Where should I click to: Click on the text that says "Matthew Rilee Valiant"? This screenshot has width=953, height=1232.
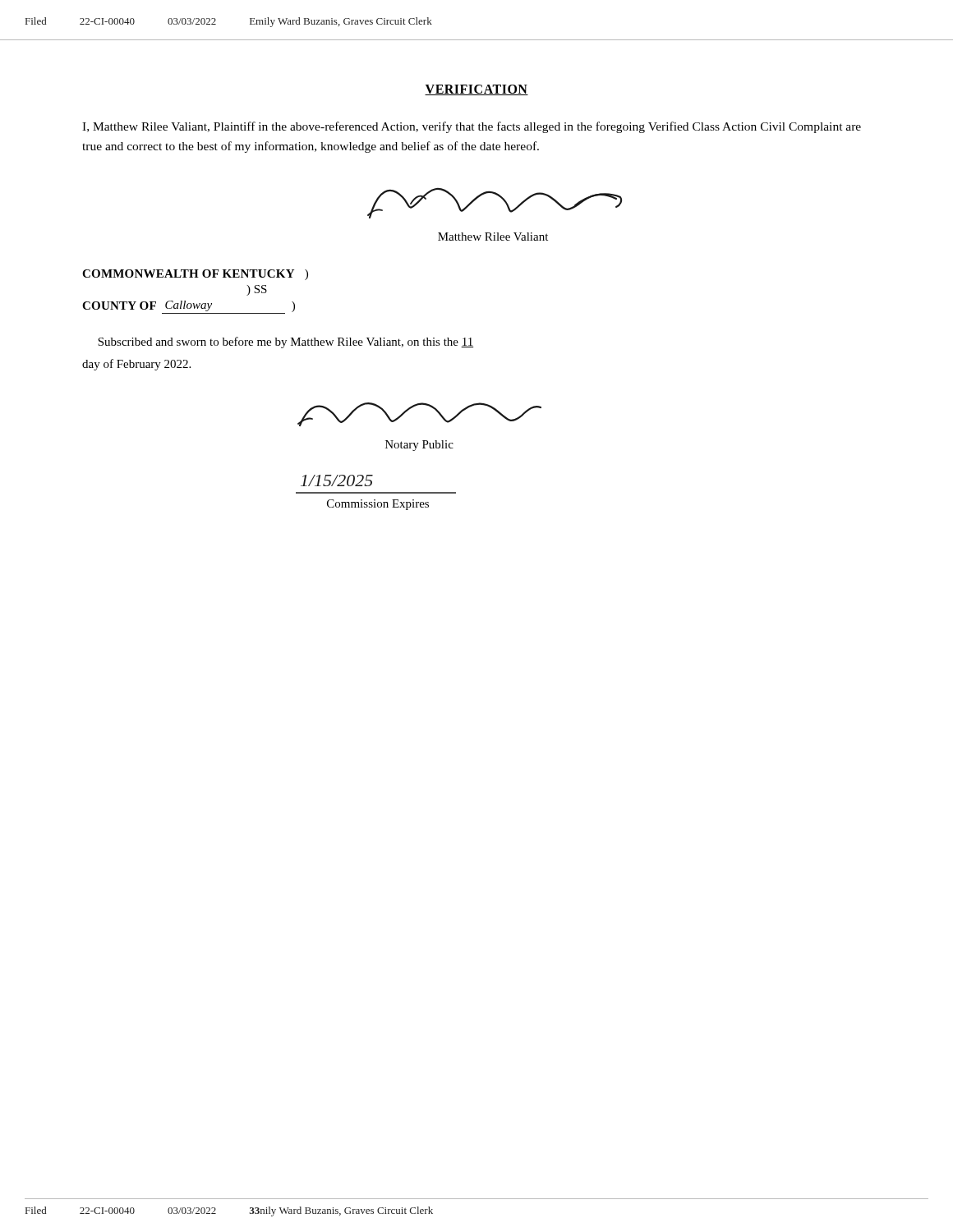tap(493, 237)
